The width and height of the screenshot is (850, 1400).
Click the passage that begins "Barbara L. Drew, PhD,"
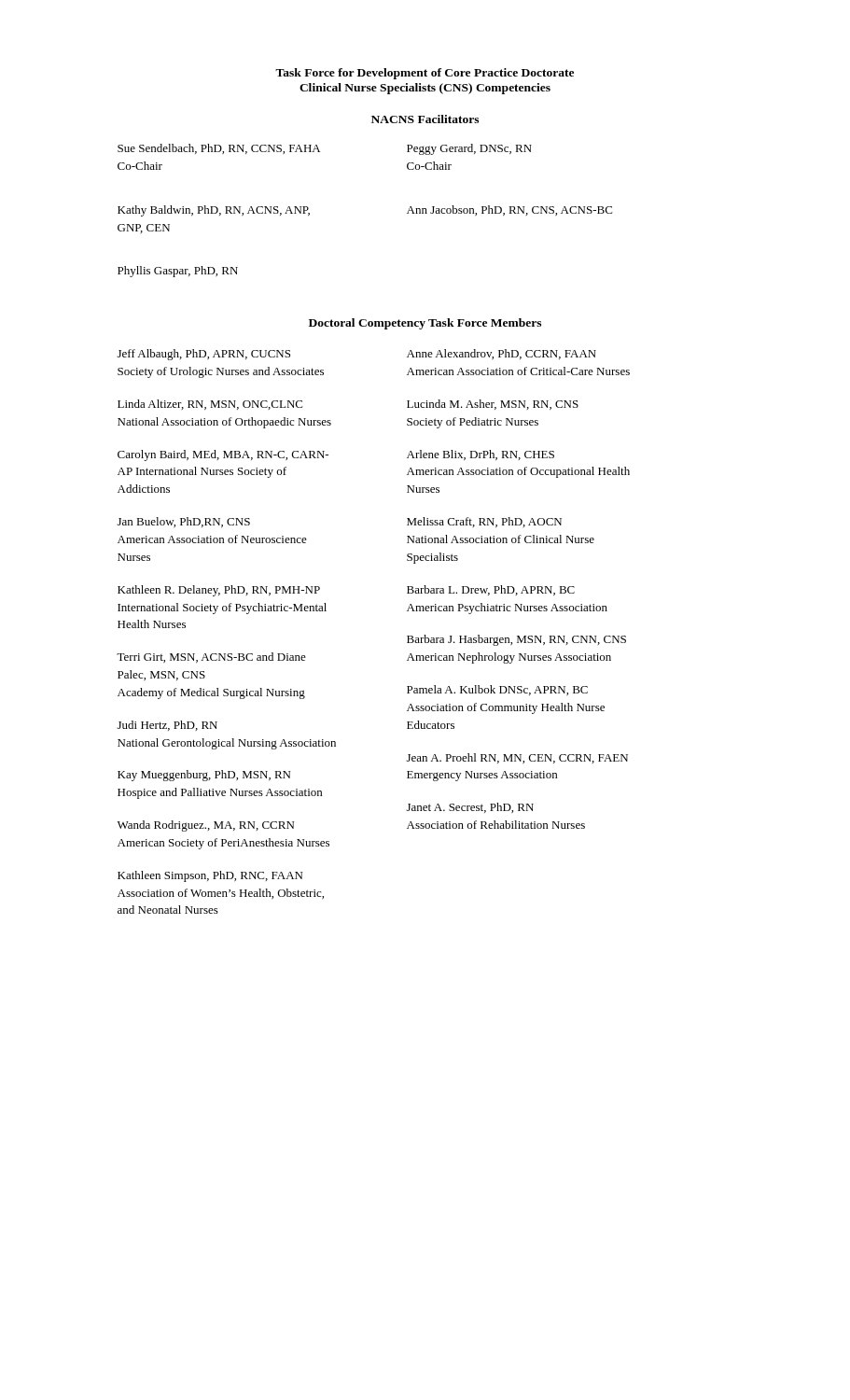(x=565, y=599)
